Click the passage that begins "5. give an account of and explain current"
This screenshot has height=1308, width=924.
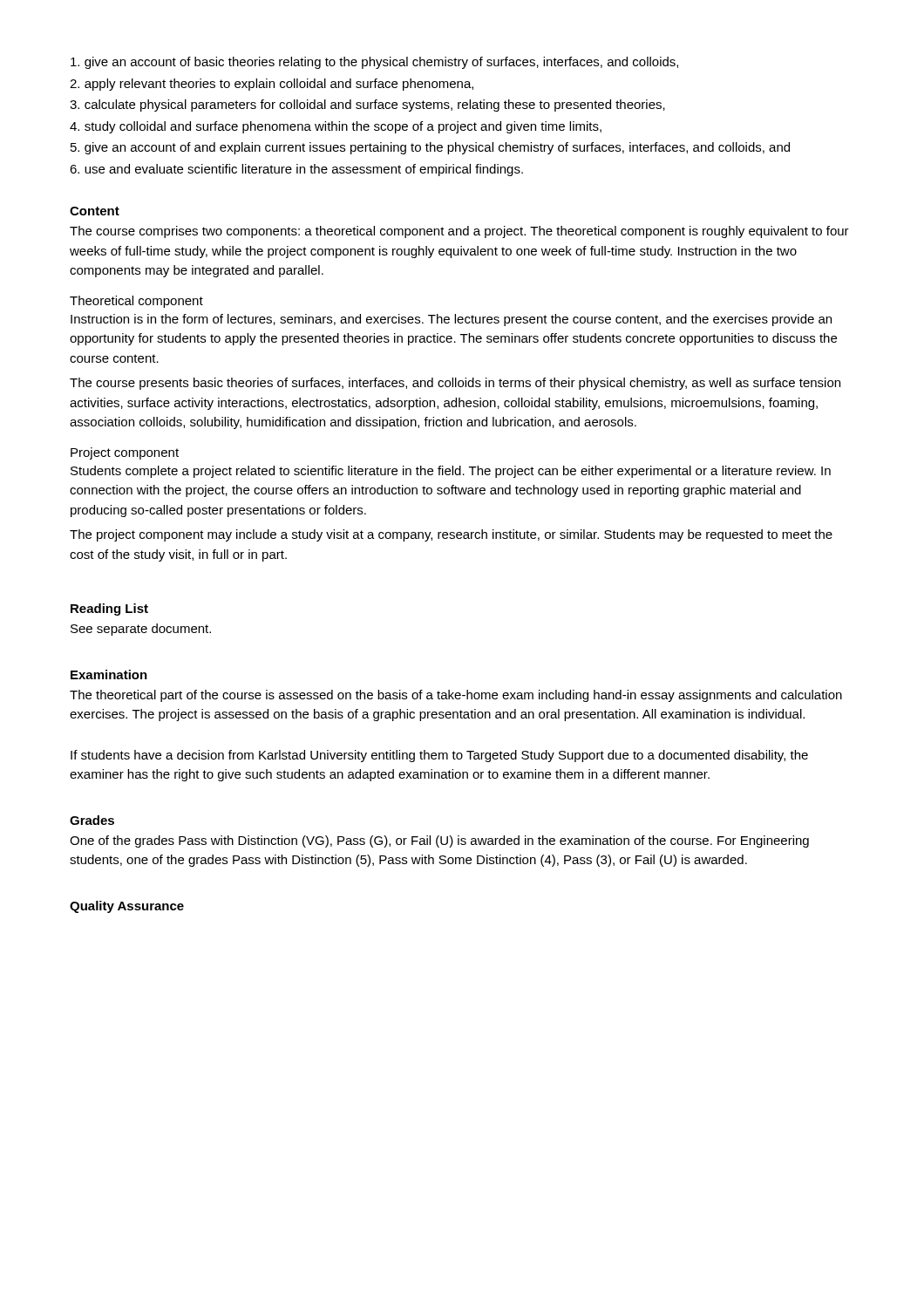pyautogui.click(x=430, y=147)
